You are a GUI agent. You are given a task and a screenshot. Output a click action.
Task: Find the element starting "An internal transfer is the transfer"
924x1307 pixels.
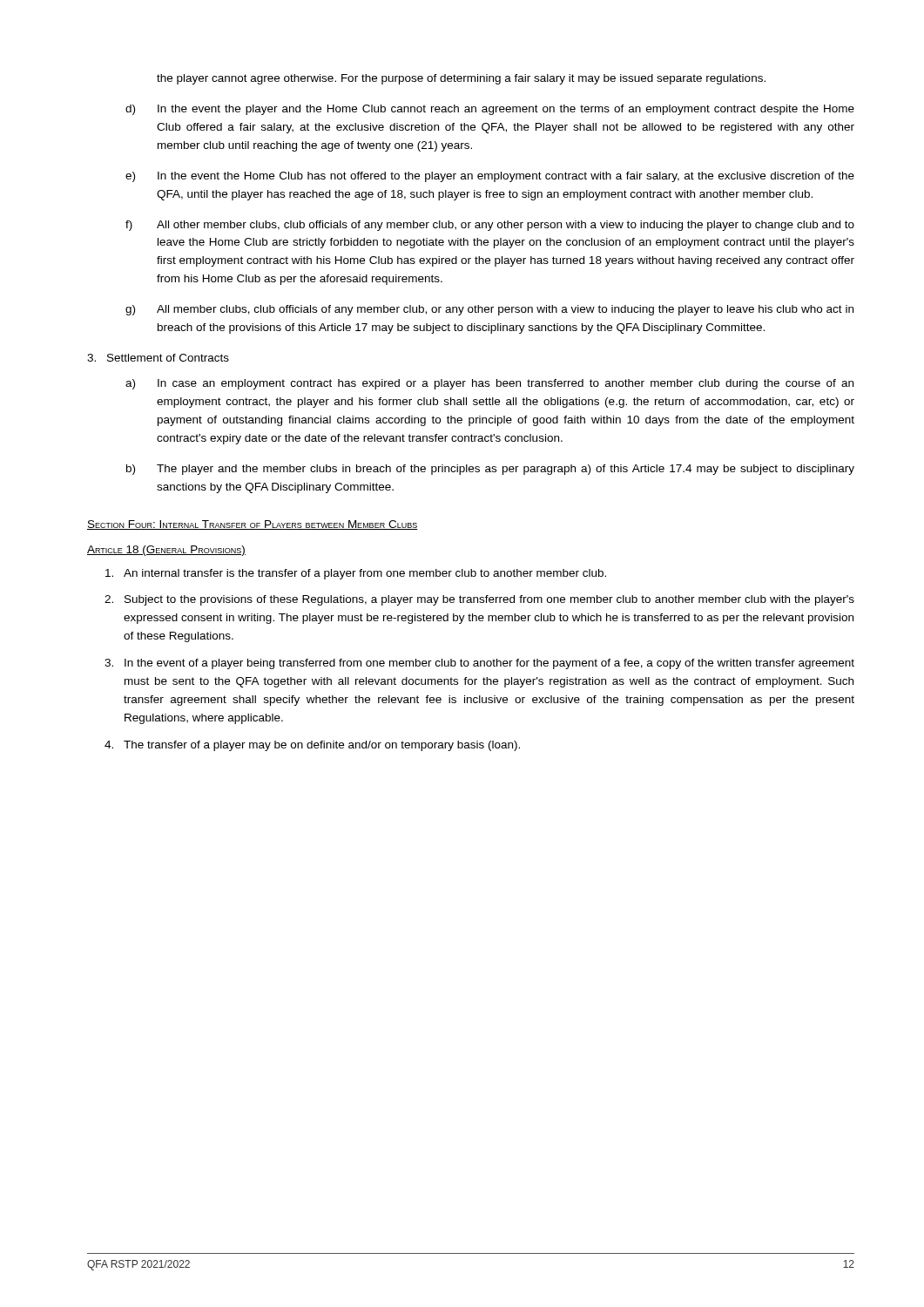[x=479, y=573]
